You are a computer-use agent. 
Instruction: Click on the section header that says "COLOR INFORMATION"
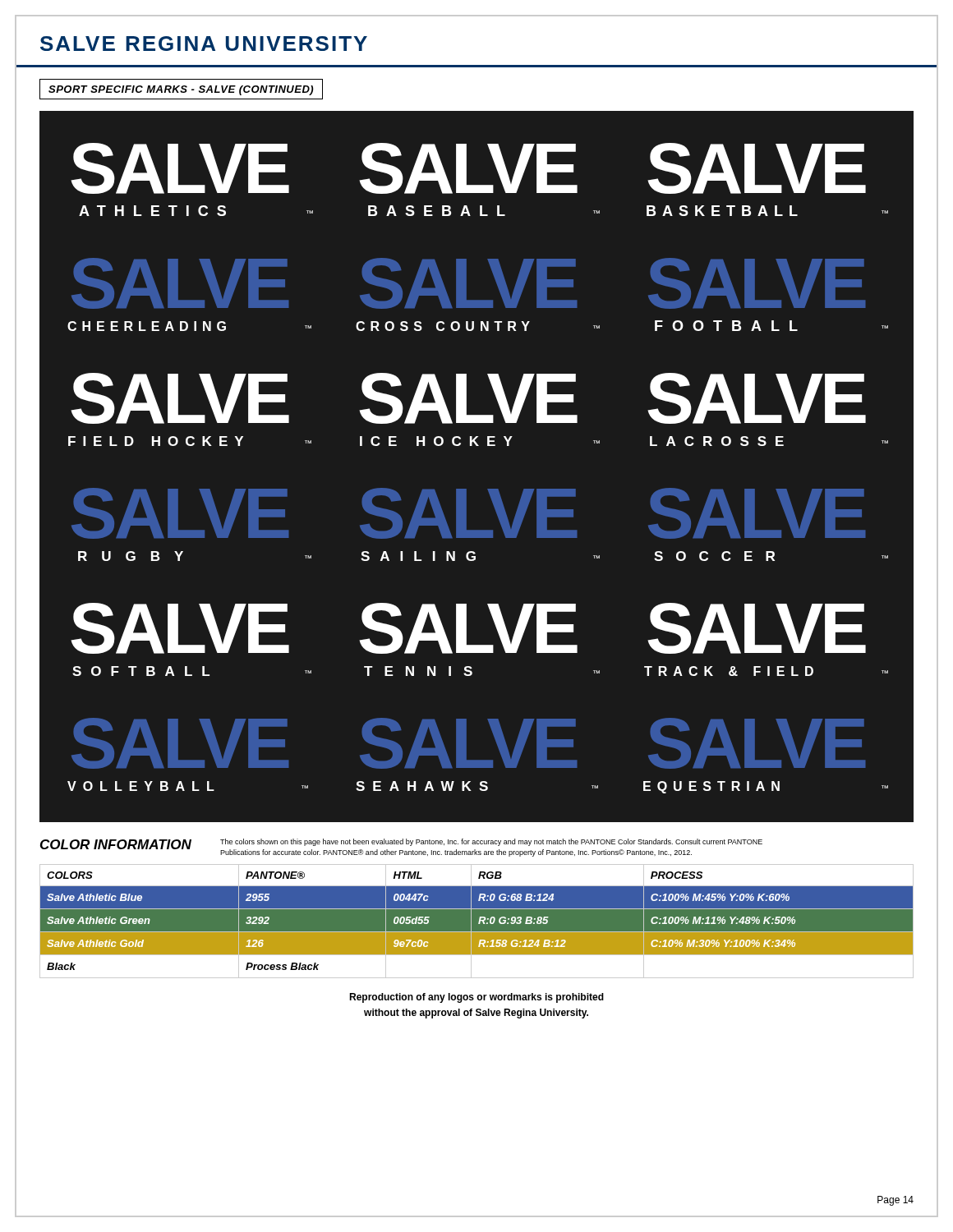click(115, 845)
